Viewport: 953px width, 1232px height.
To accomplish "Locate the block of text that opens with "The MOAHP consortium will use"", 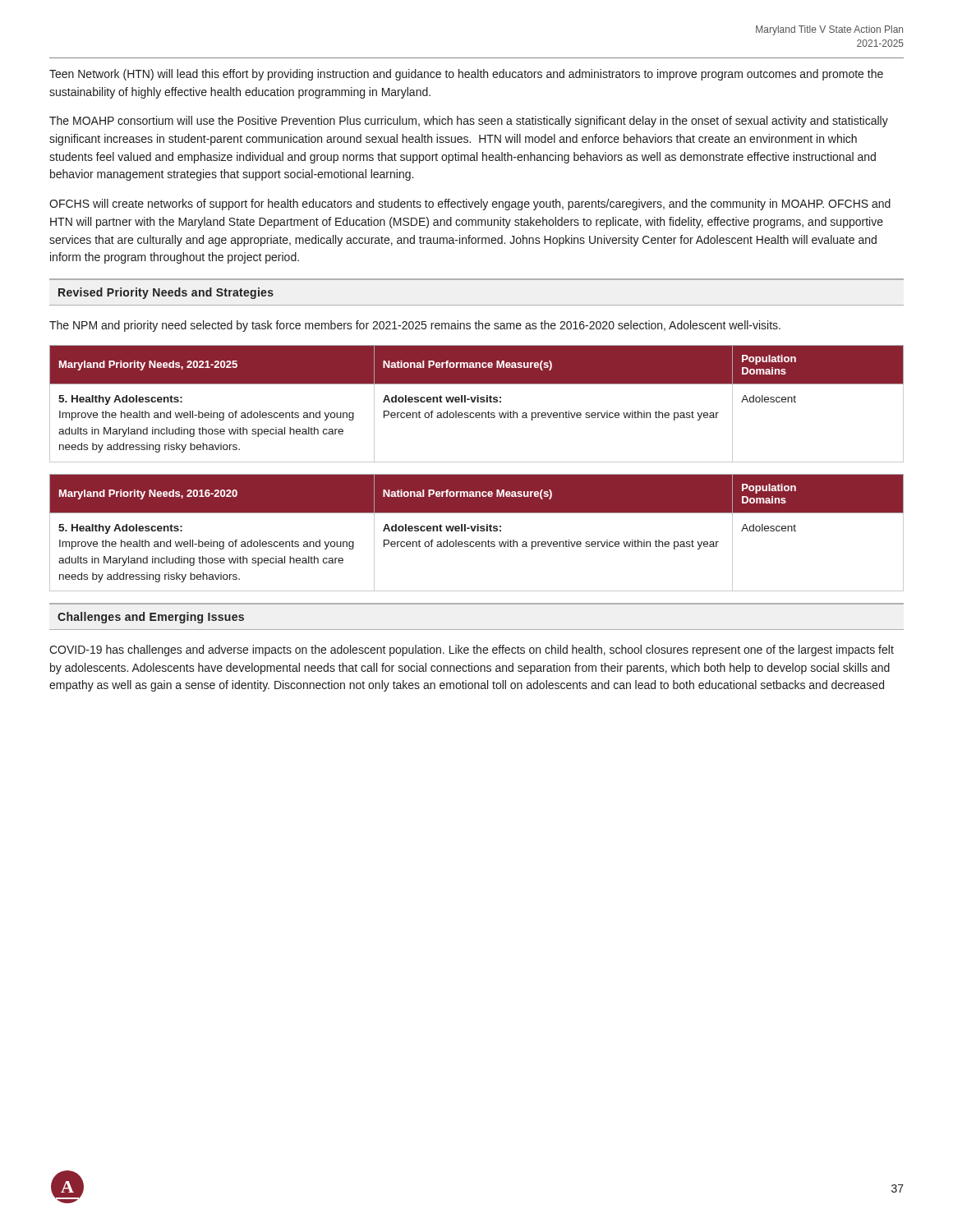I will click(469, 148).
